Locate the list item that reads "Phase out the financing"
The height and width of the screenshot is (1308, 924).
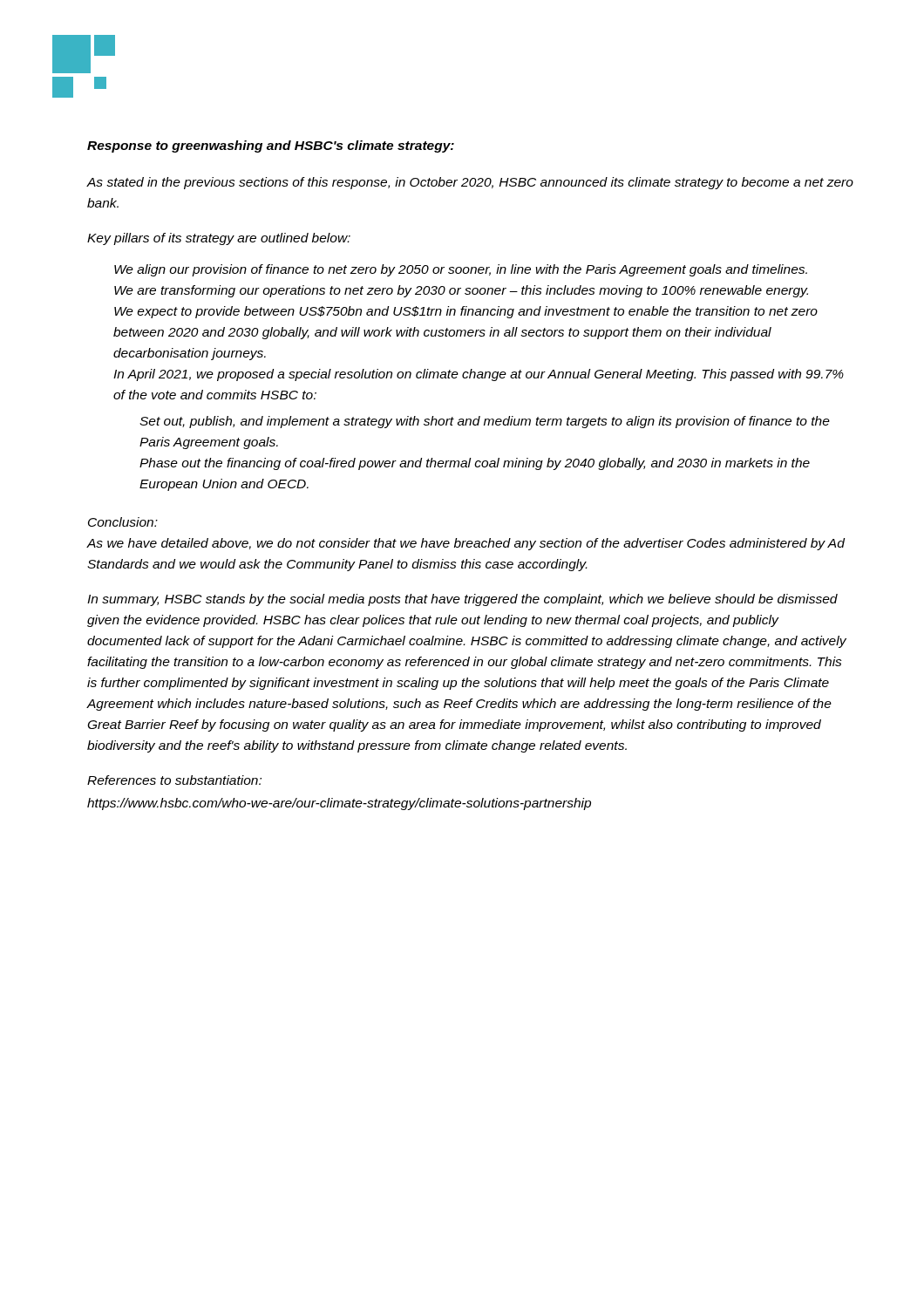(497, 474)
